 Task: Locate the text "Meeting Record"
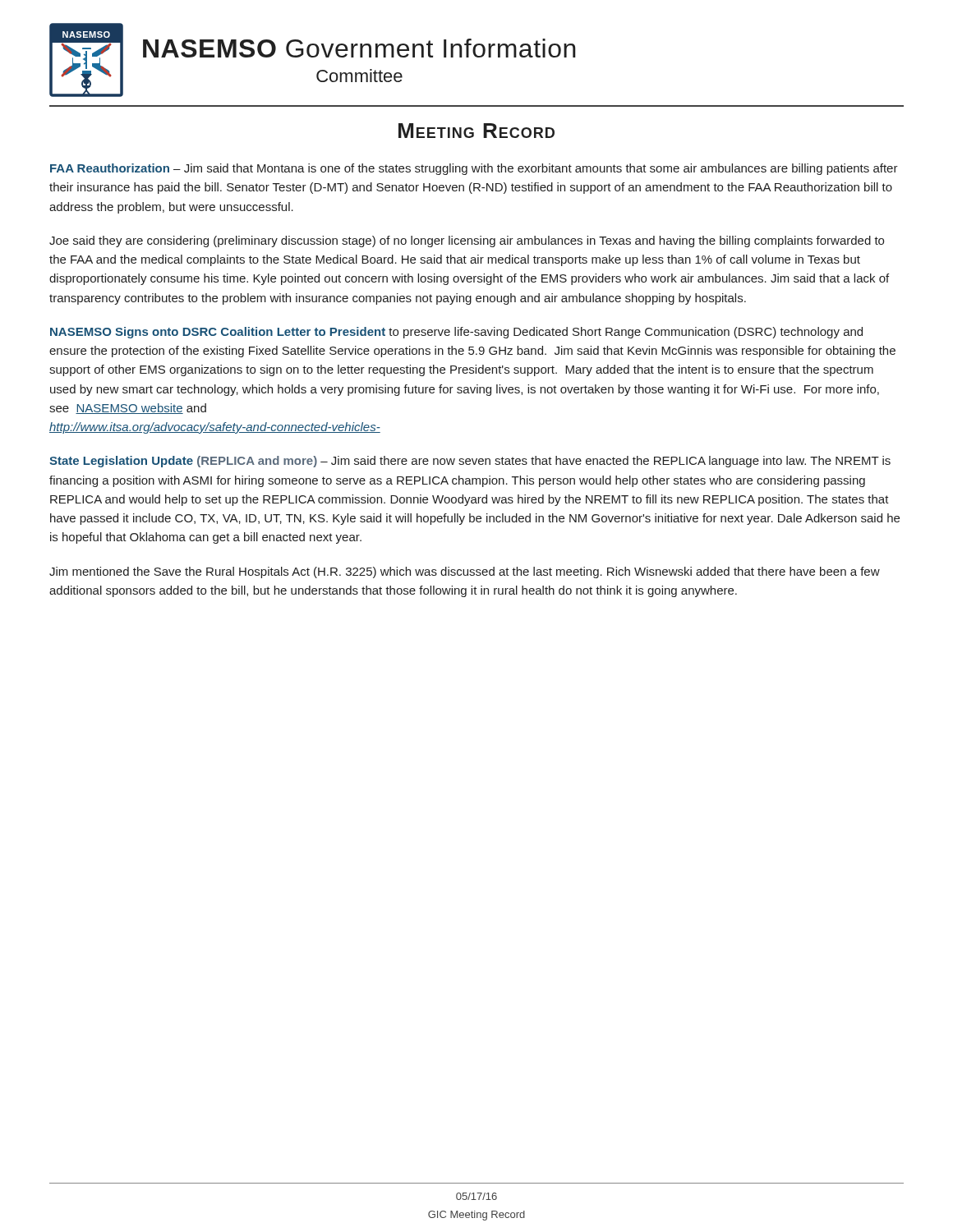pos(476,131)
